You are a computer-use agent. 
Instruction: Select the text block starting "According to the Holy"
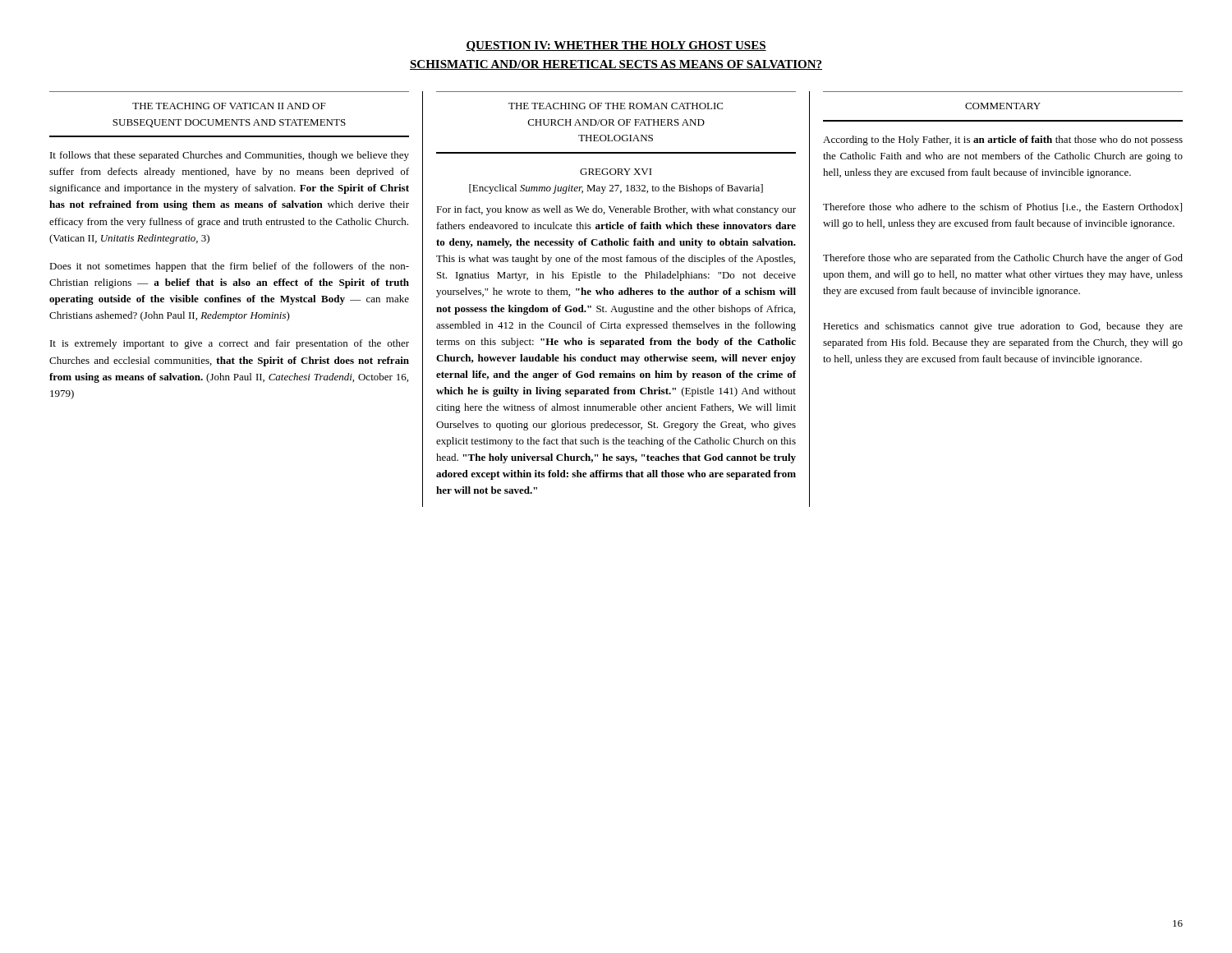point(1003,155)
